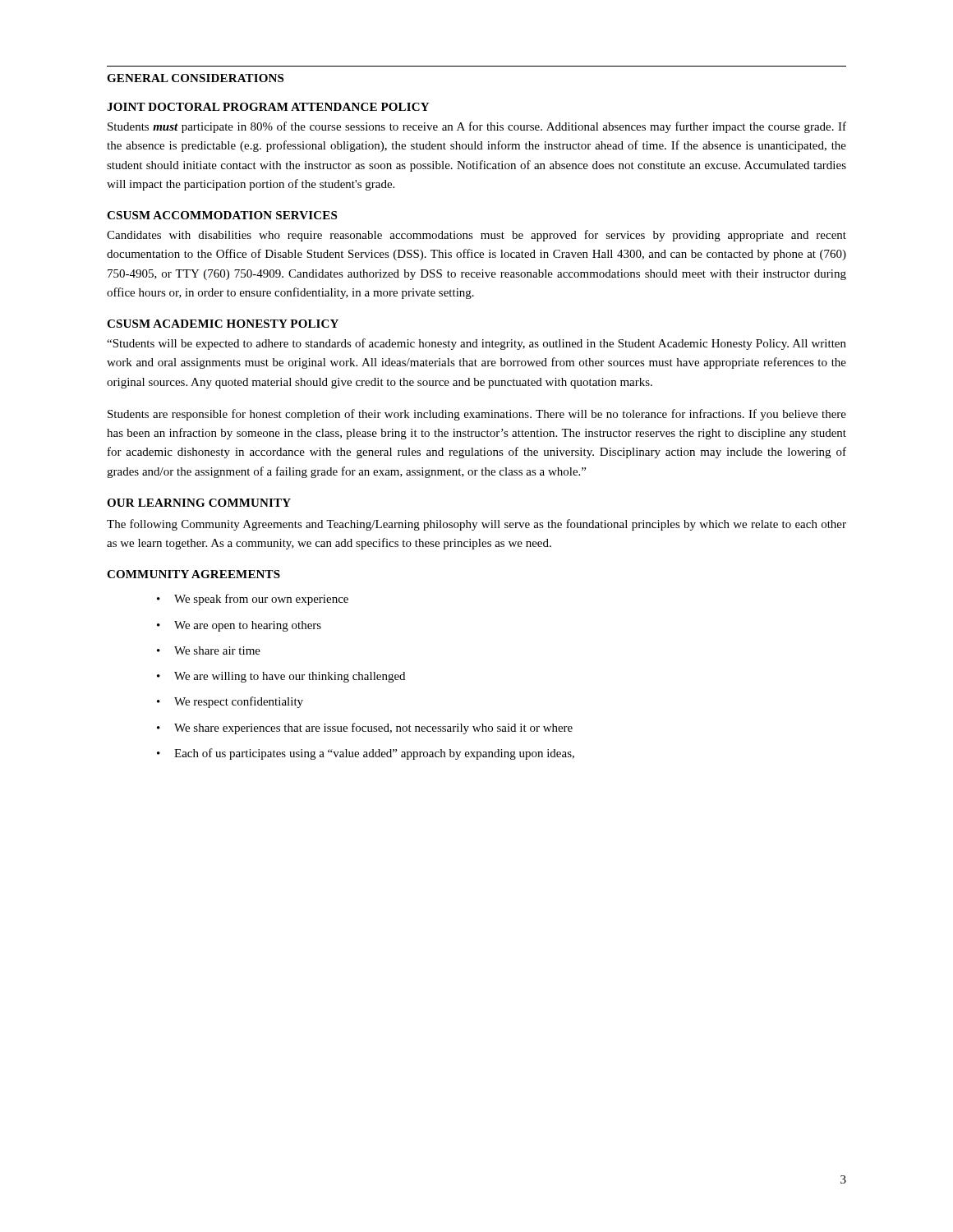Image resolution: width=953 pixels, height=1232 pixels.
Task: Find the block on this page that starts "•We are open to"
Action: 239,625
